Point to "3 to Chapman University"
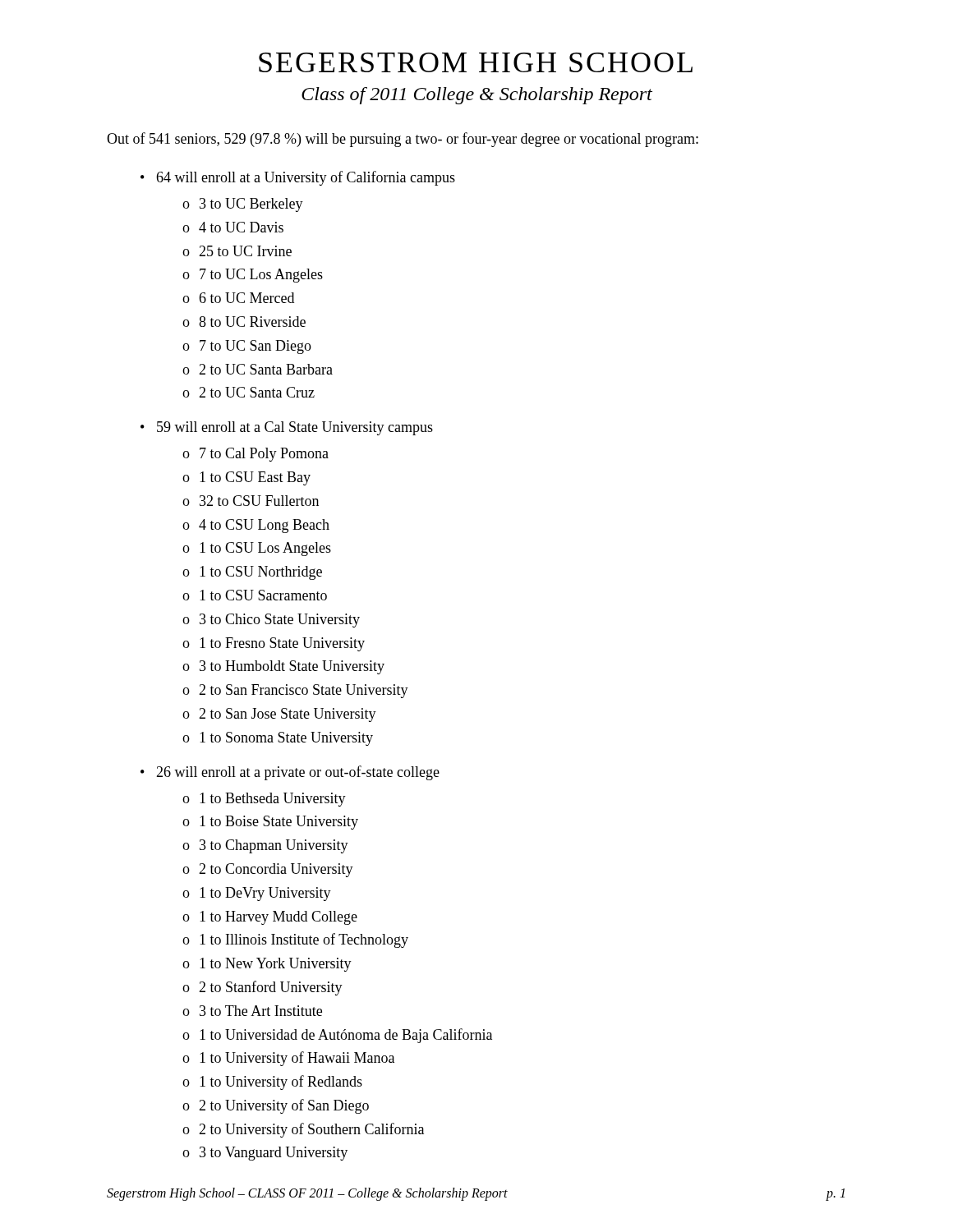 (273, 845)
